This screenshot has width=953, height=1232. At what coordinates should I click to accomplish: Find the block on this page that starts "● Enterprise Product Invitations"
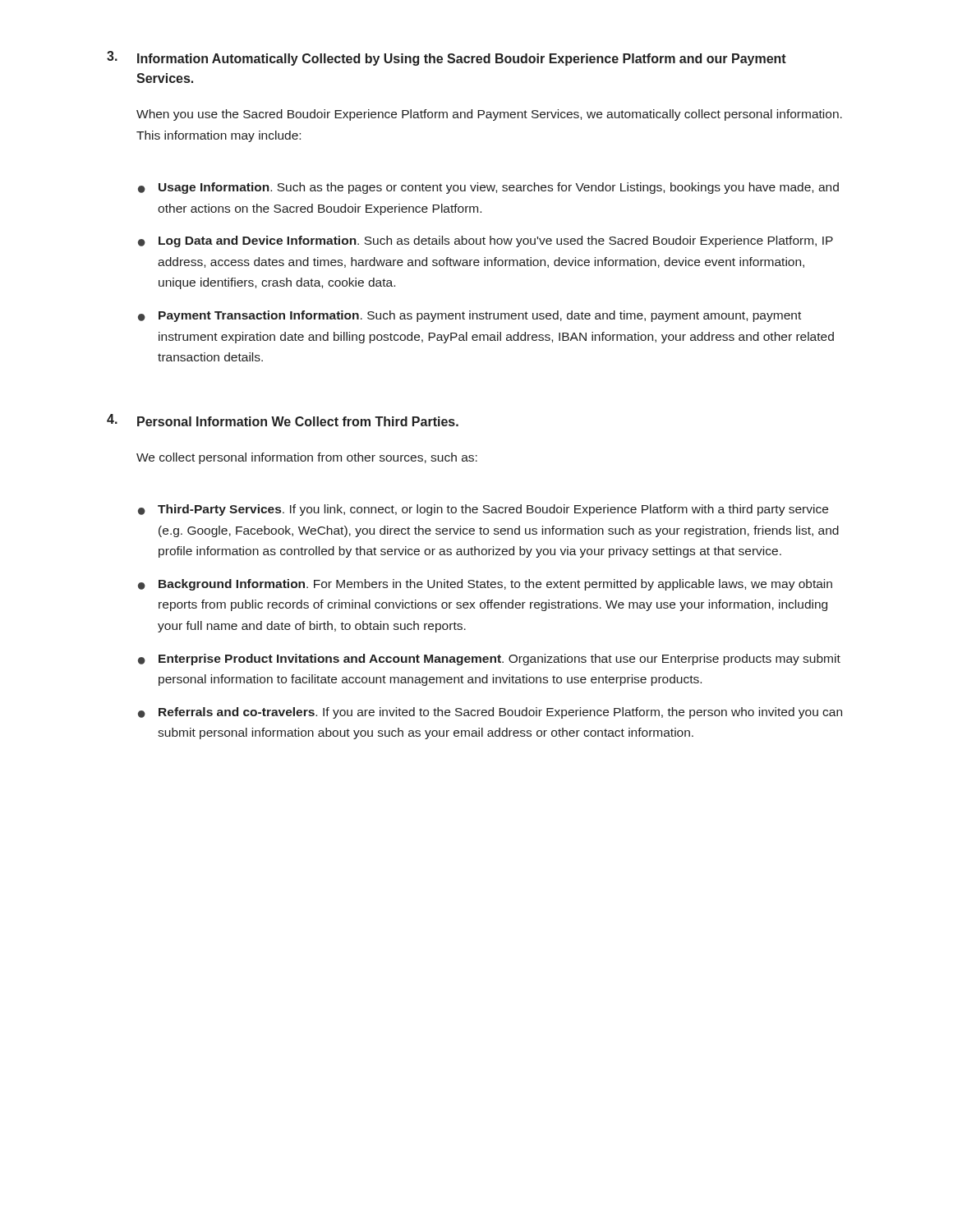[x=491, y=669]
